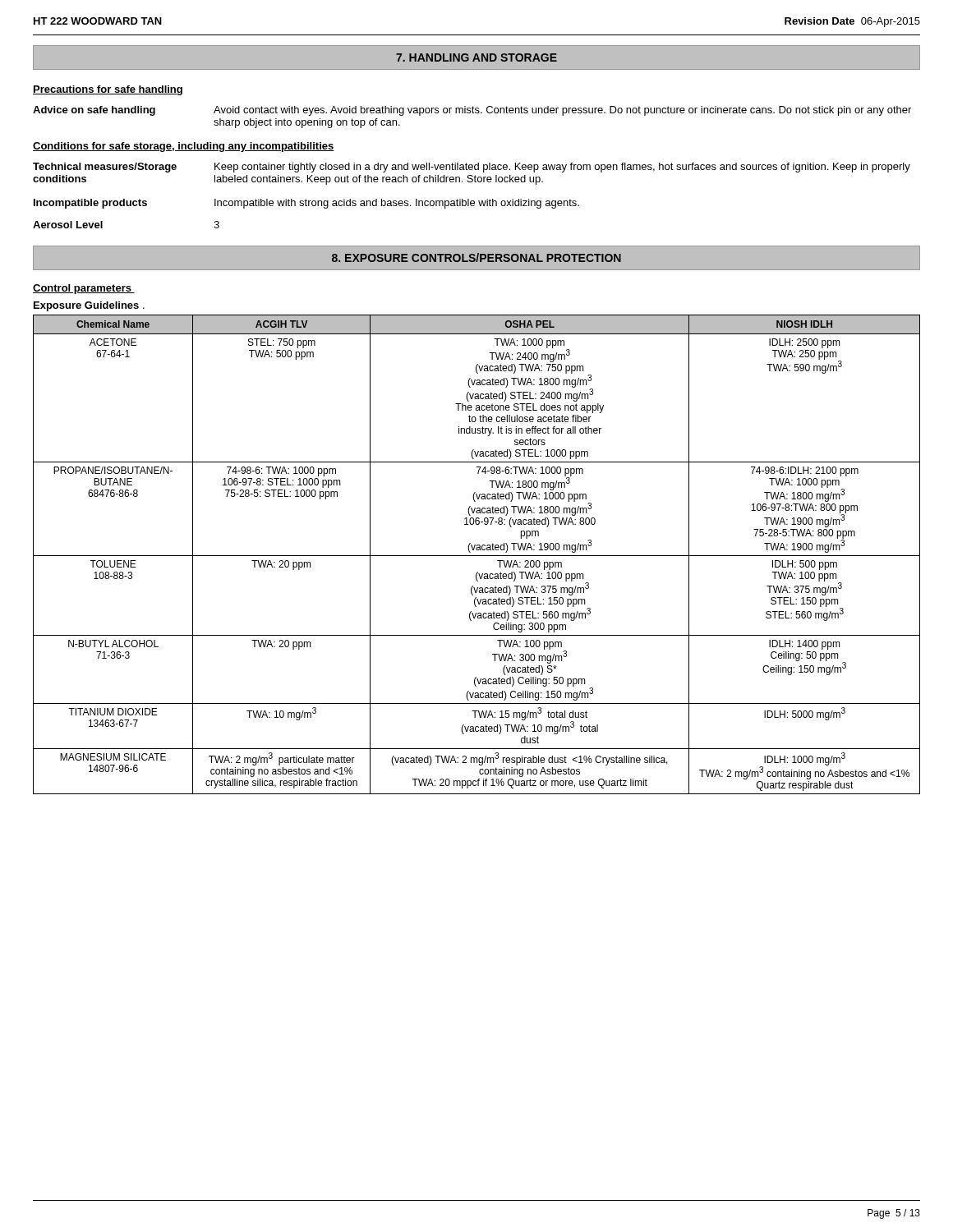The image size is (953, 1232).
Task: Find the element starting "Precautions for safe handling"
Action: [x=108, y=90]
